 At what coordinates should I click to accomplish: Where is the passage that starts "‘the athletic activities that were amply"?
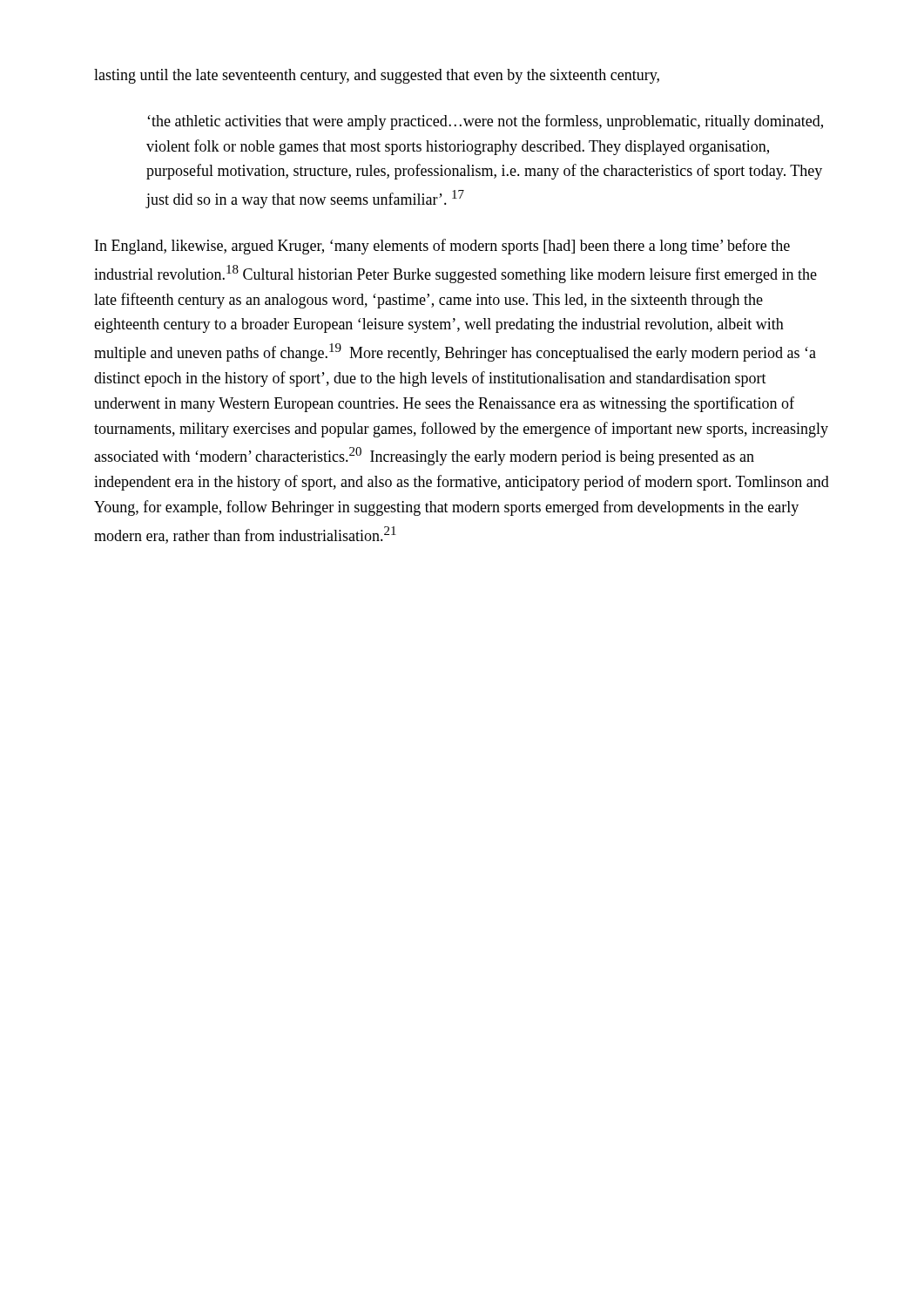tap(488, 161)
